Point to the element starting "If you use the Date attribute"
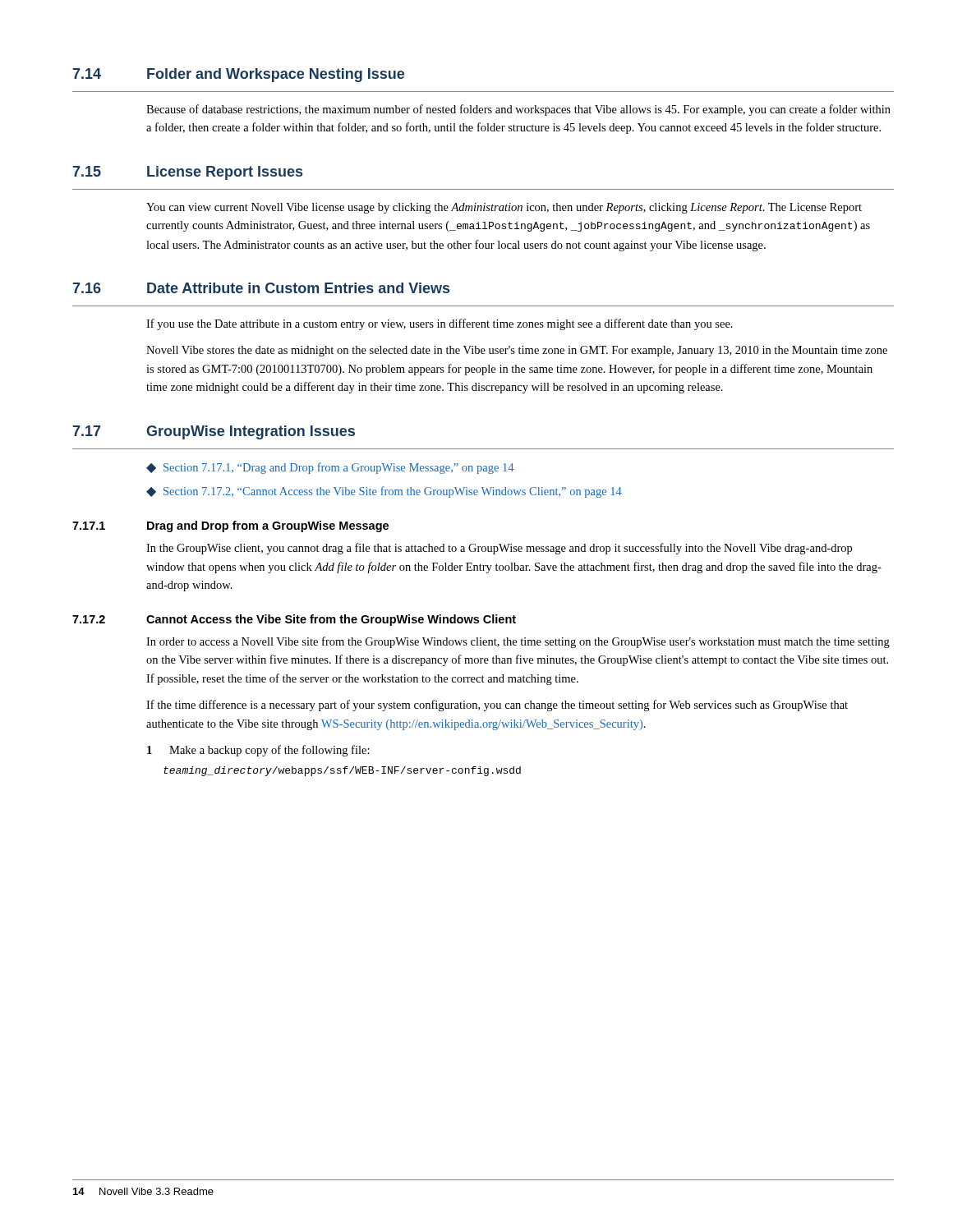 (x=520, y=324)
